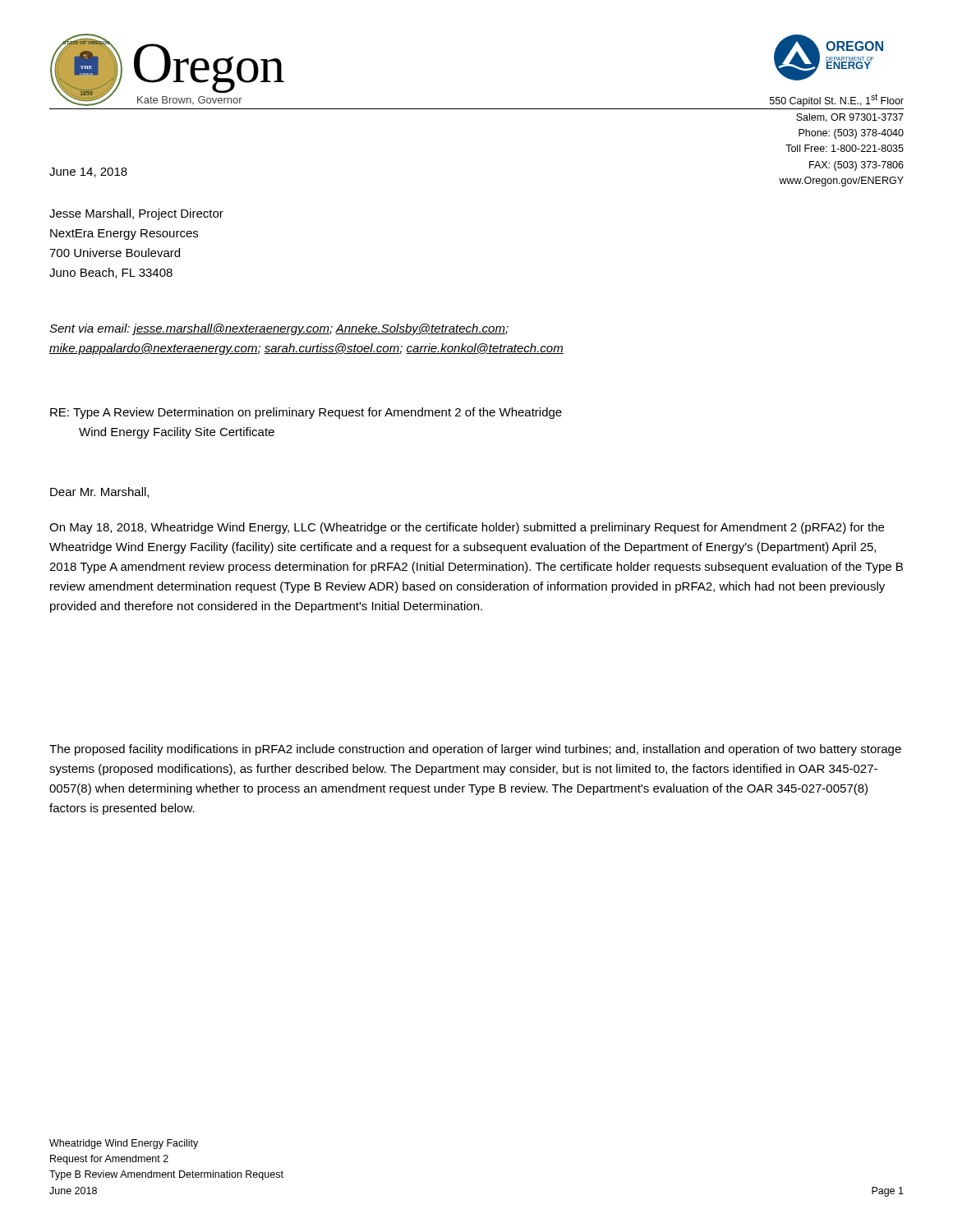Locate the text block containing "550 Capitol St. N.E., 1st Floor Salem, OR"
953x1232 pixels.
click(836, 140)
